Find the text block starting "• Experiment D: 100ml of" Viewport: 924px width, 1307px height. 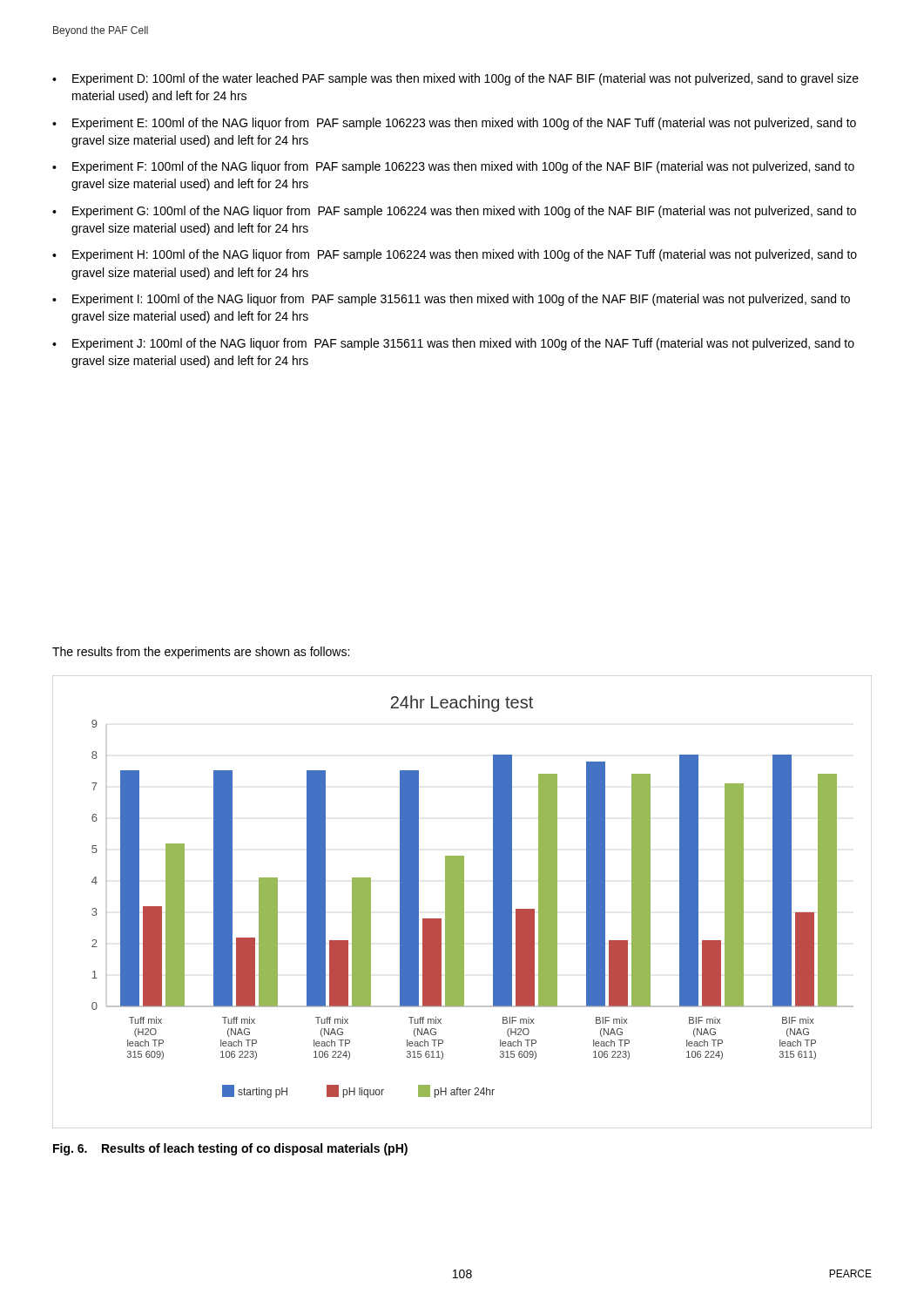pos(462,87)
